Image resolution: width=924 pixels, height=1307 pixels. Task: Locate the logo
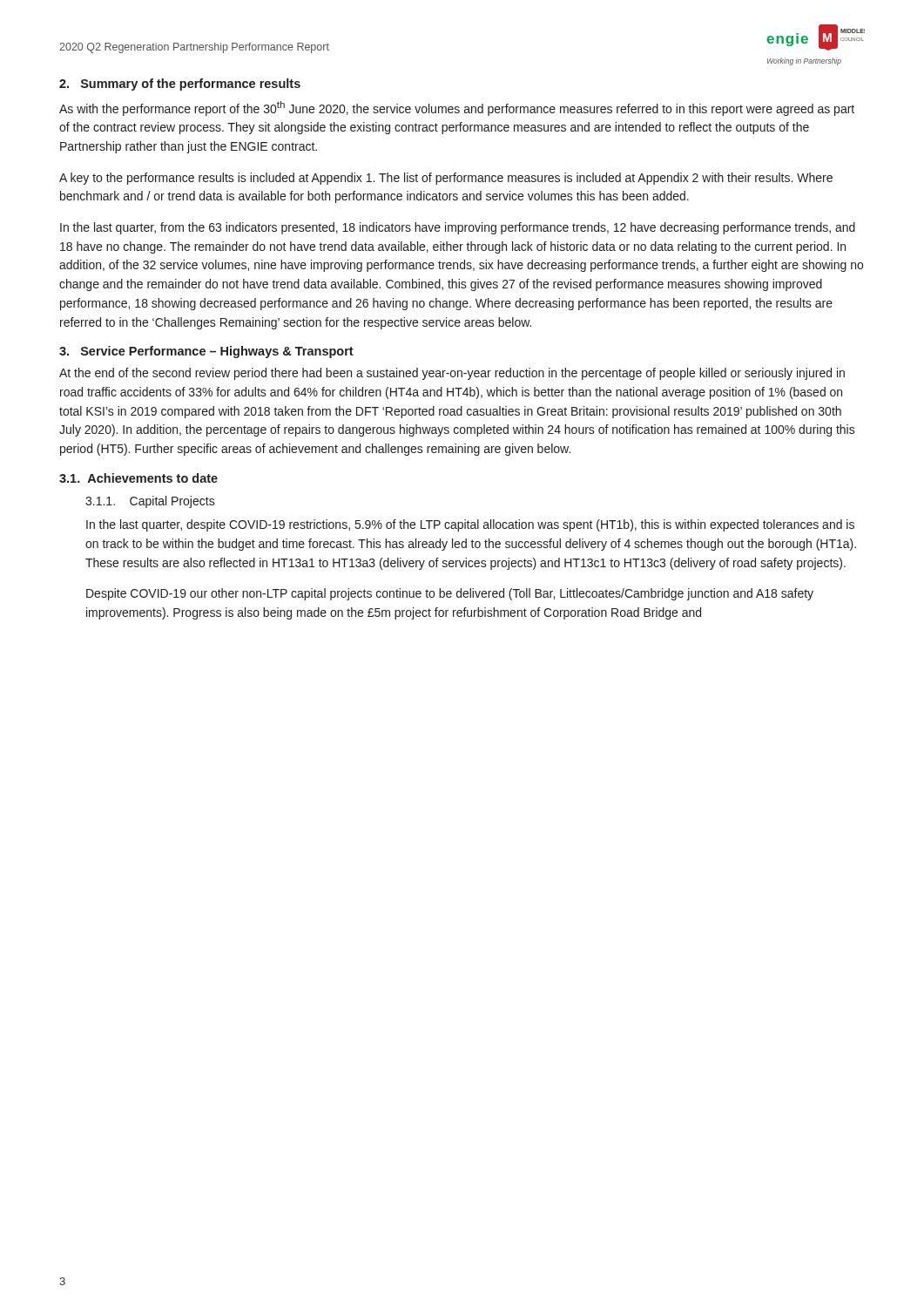[815, 47]
